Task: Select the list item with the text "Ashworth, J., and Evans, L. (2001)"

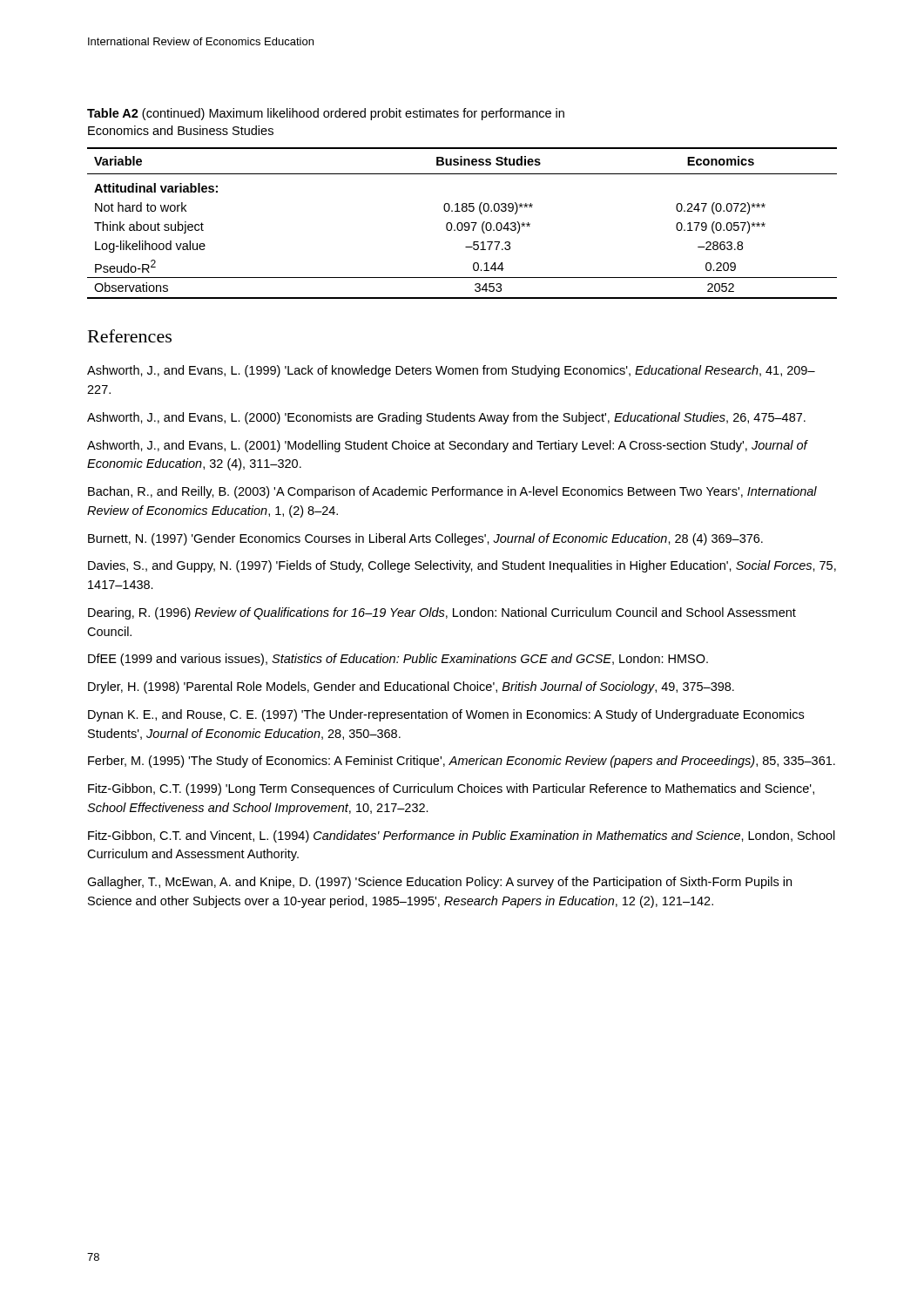Action: [447, 454]
